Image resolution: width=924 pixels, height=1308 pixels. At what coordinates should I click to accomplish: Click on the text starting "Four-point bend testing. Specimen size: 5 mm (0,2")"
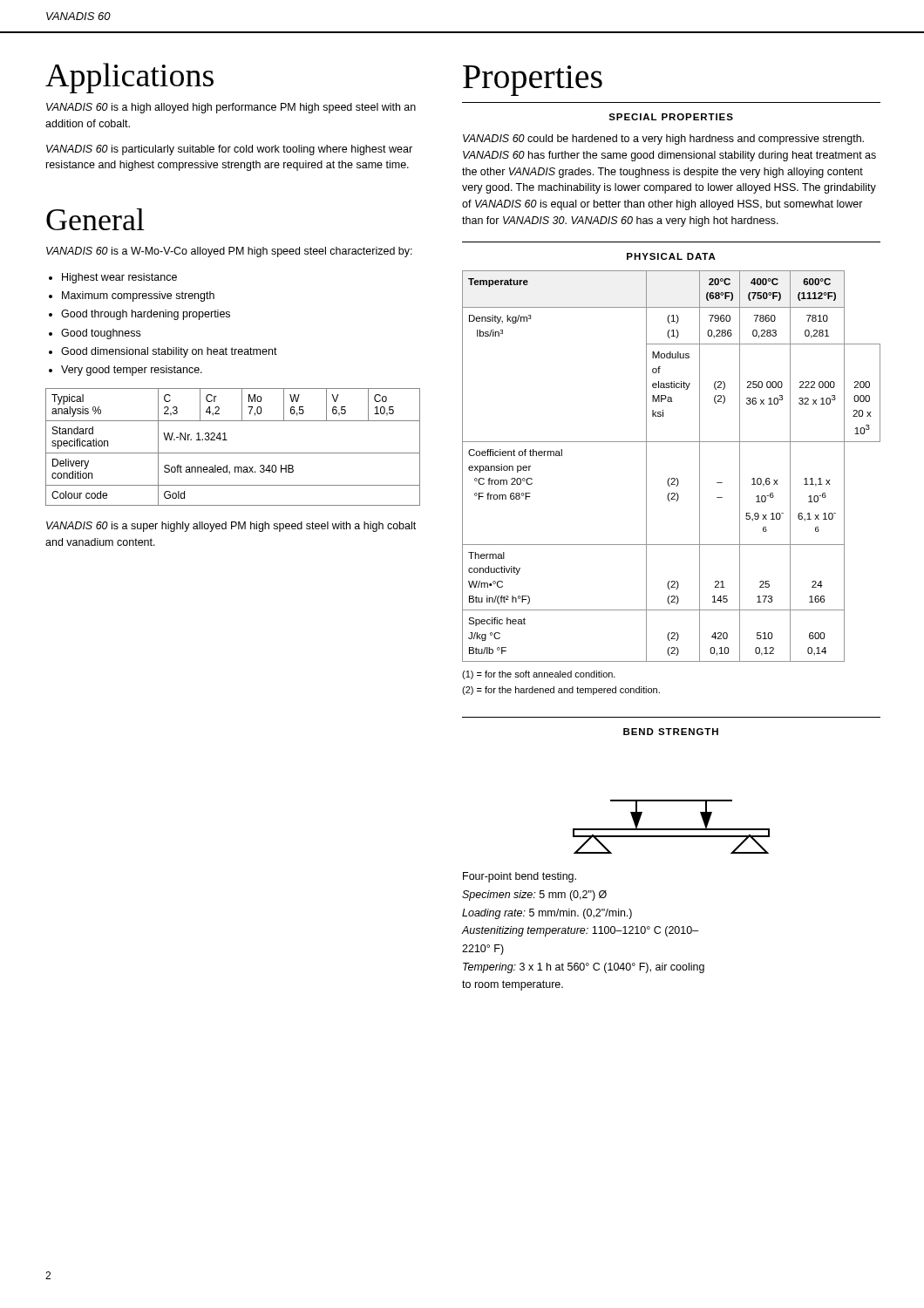click(x=671, y=931)
